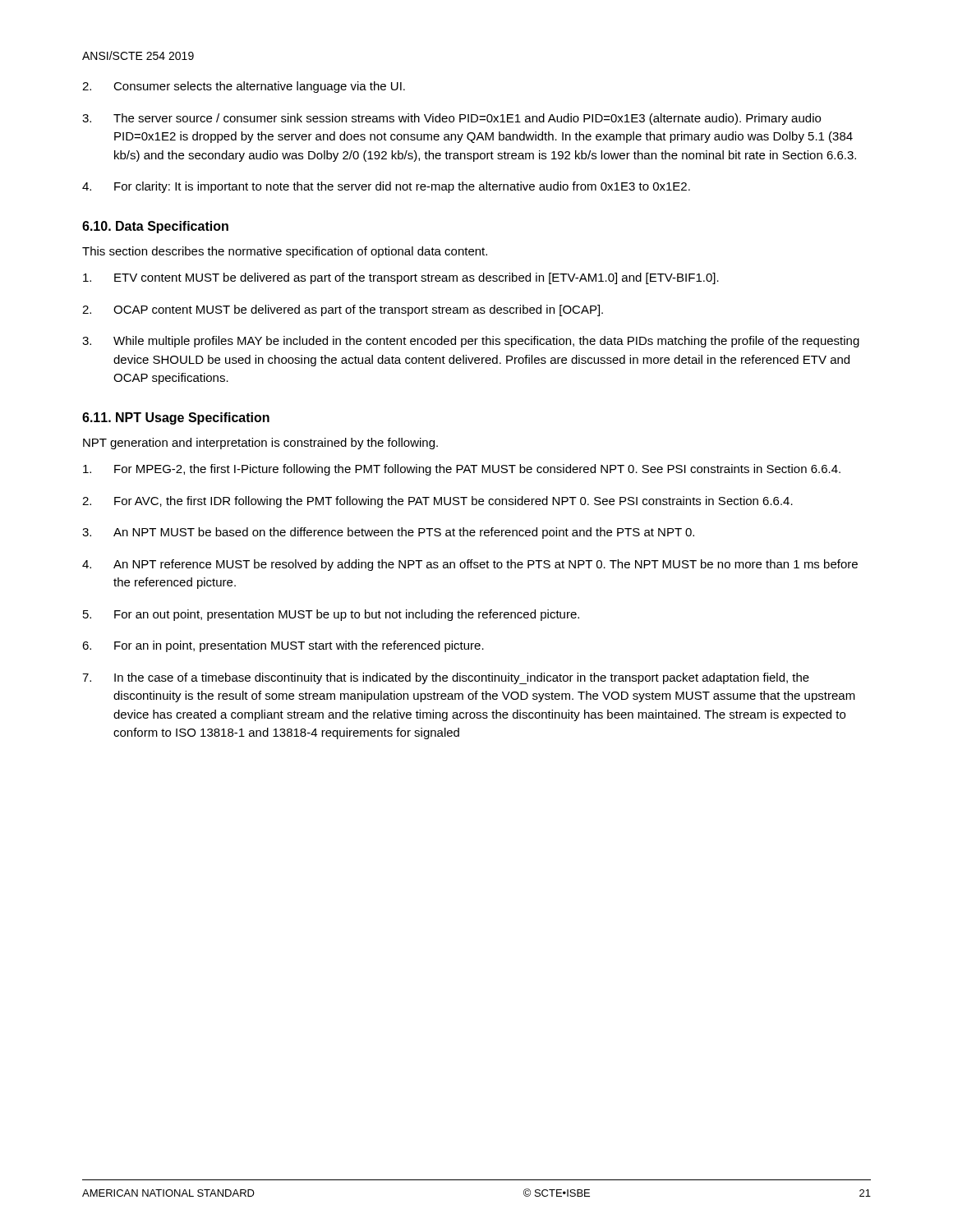Screen dimensions: 1232x953
Task: Click on the list item that says "3. The server source / consumer"
Action: (x=476, y=137)
